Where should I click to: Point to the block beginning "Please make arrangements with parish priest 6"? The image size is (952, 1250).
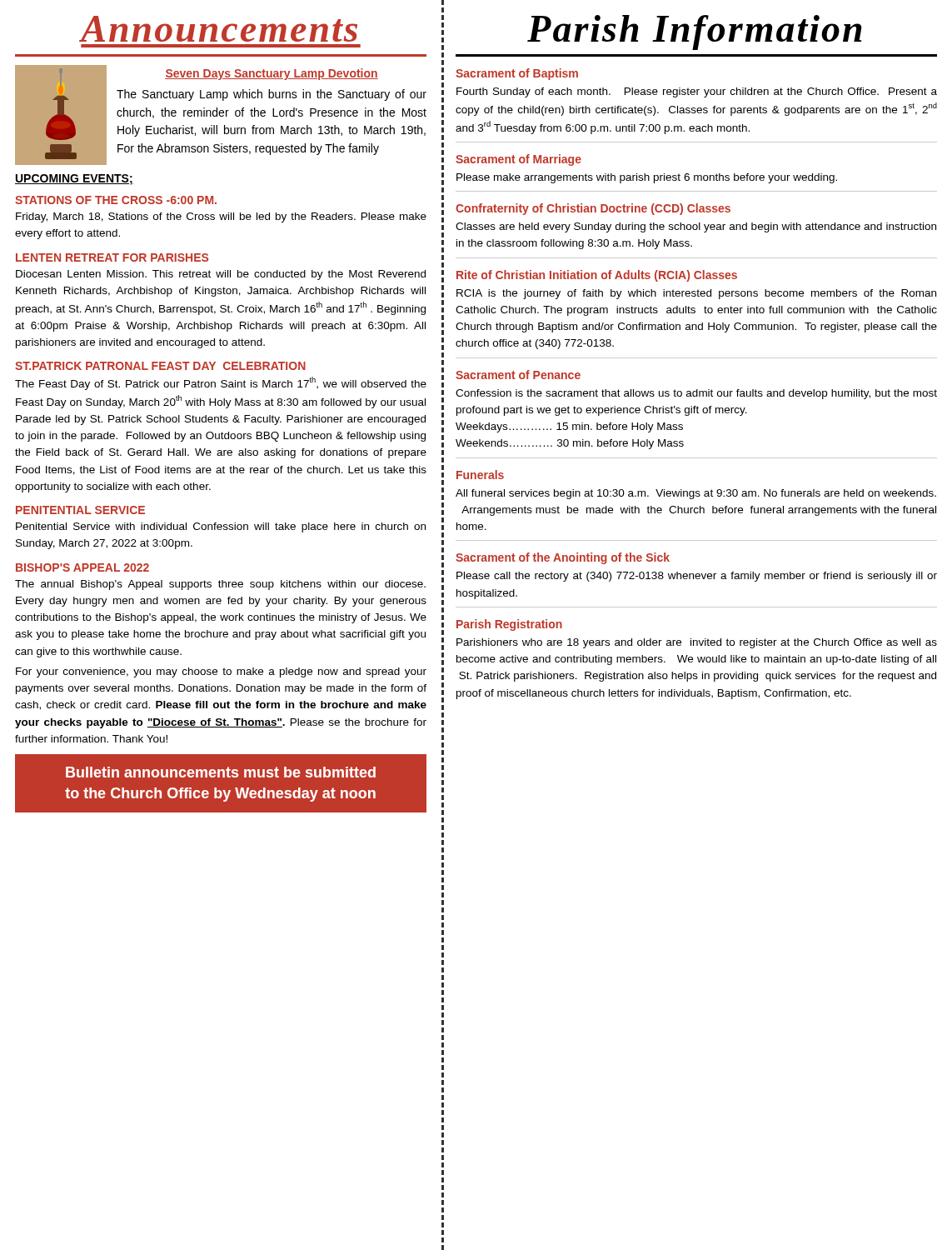pos(647,177)
